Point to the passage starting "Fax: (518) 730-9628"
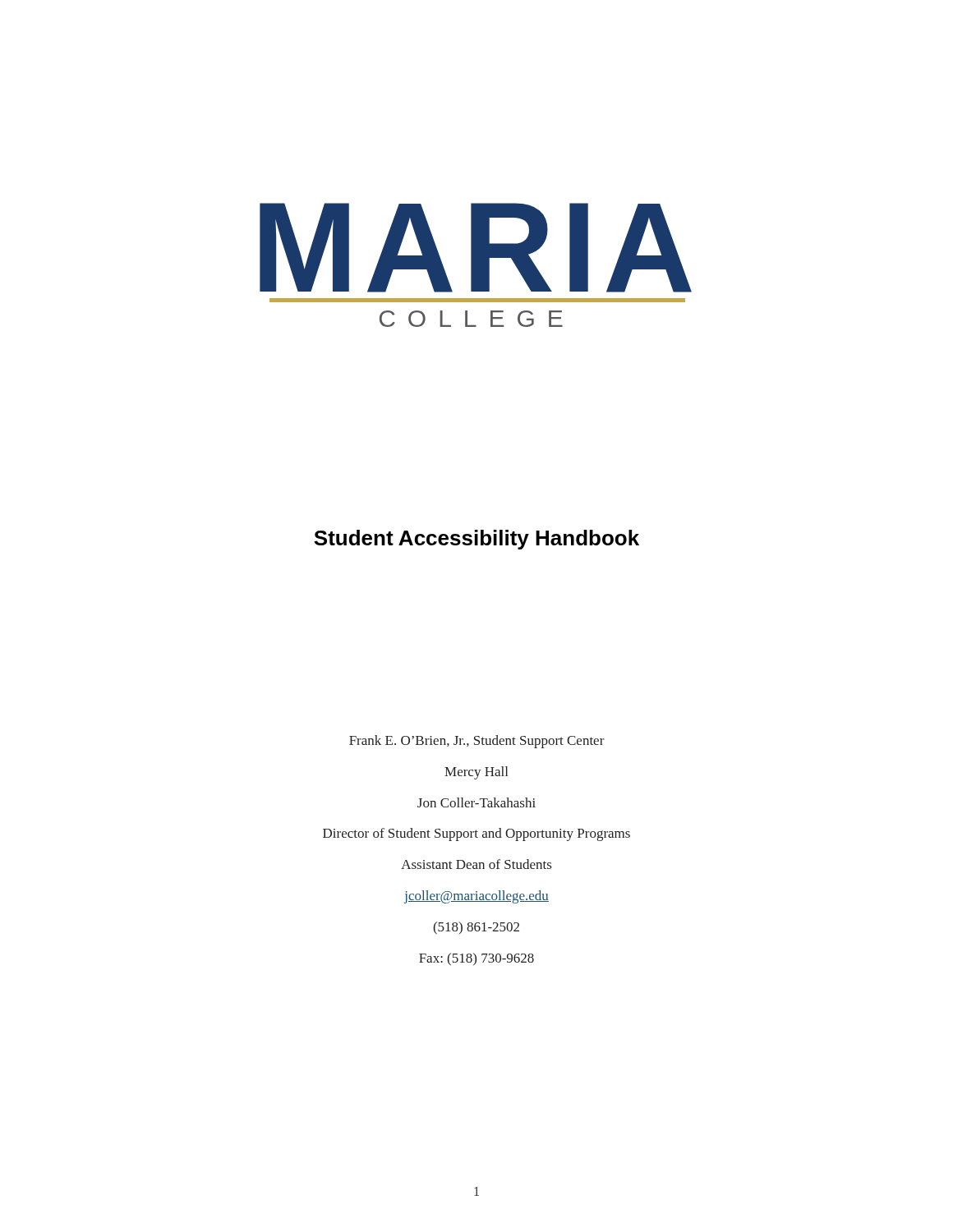953x1232 pixels. click(476, 958)
